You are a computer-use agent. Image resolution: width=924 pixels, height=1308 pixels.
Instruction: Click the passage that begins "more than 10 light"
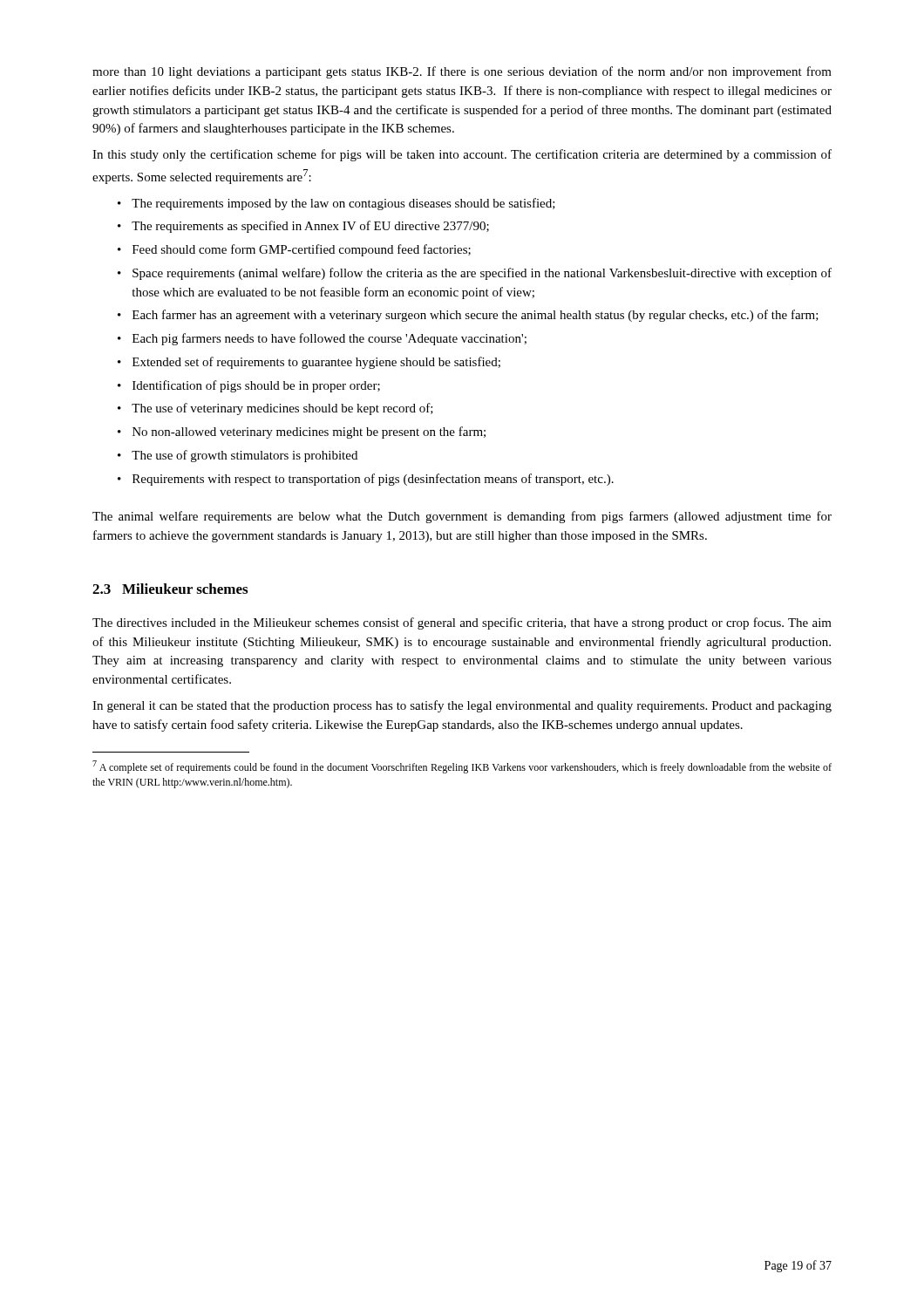point(462,100)
